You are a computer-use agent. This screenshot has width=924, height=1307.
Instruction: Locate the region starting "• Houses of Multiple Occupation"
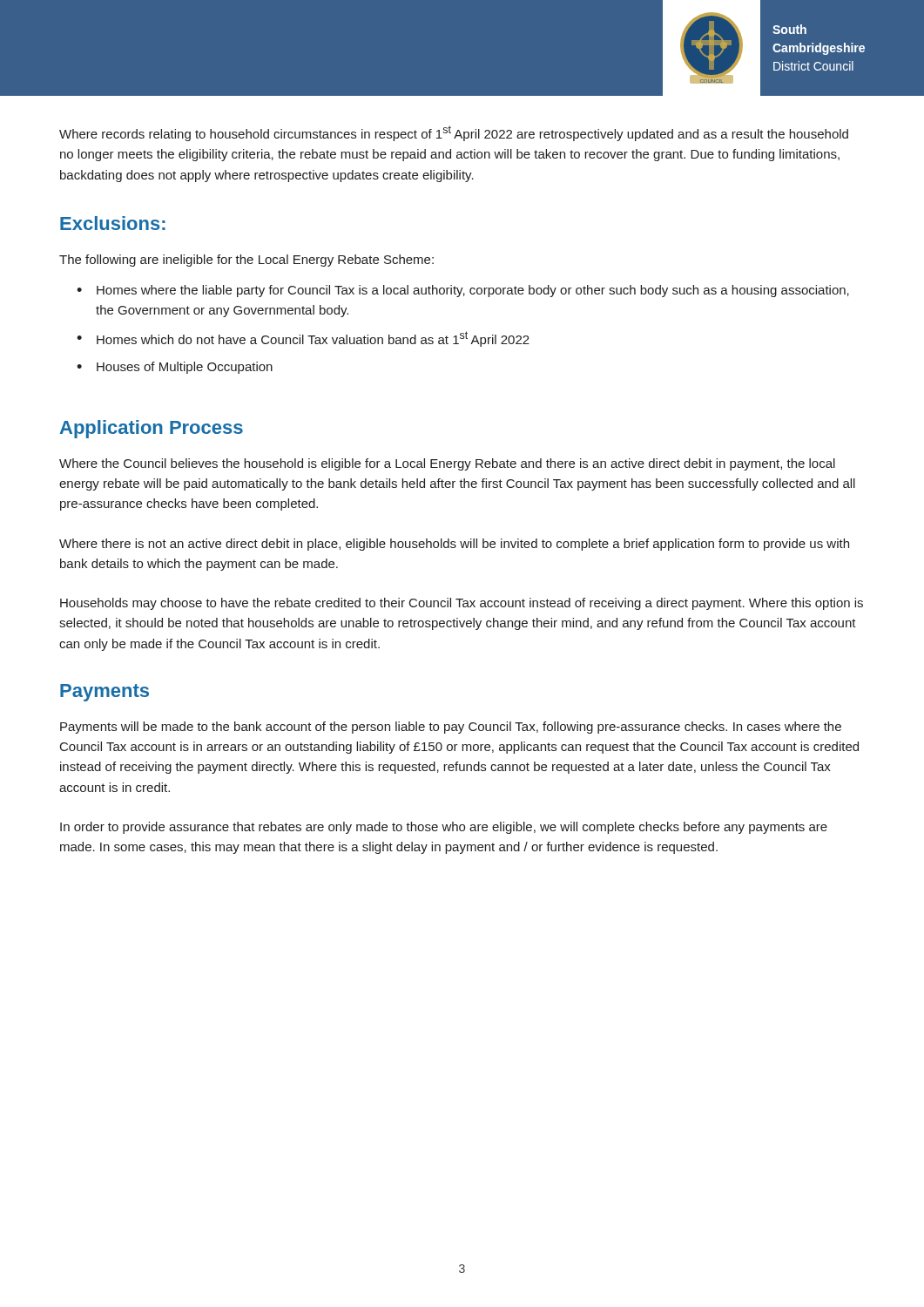pyautogui.click(x=175, y=368)
